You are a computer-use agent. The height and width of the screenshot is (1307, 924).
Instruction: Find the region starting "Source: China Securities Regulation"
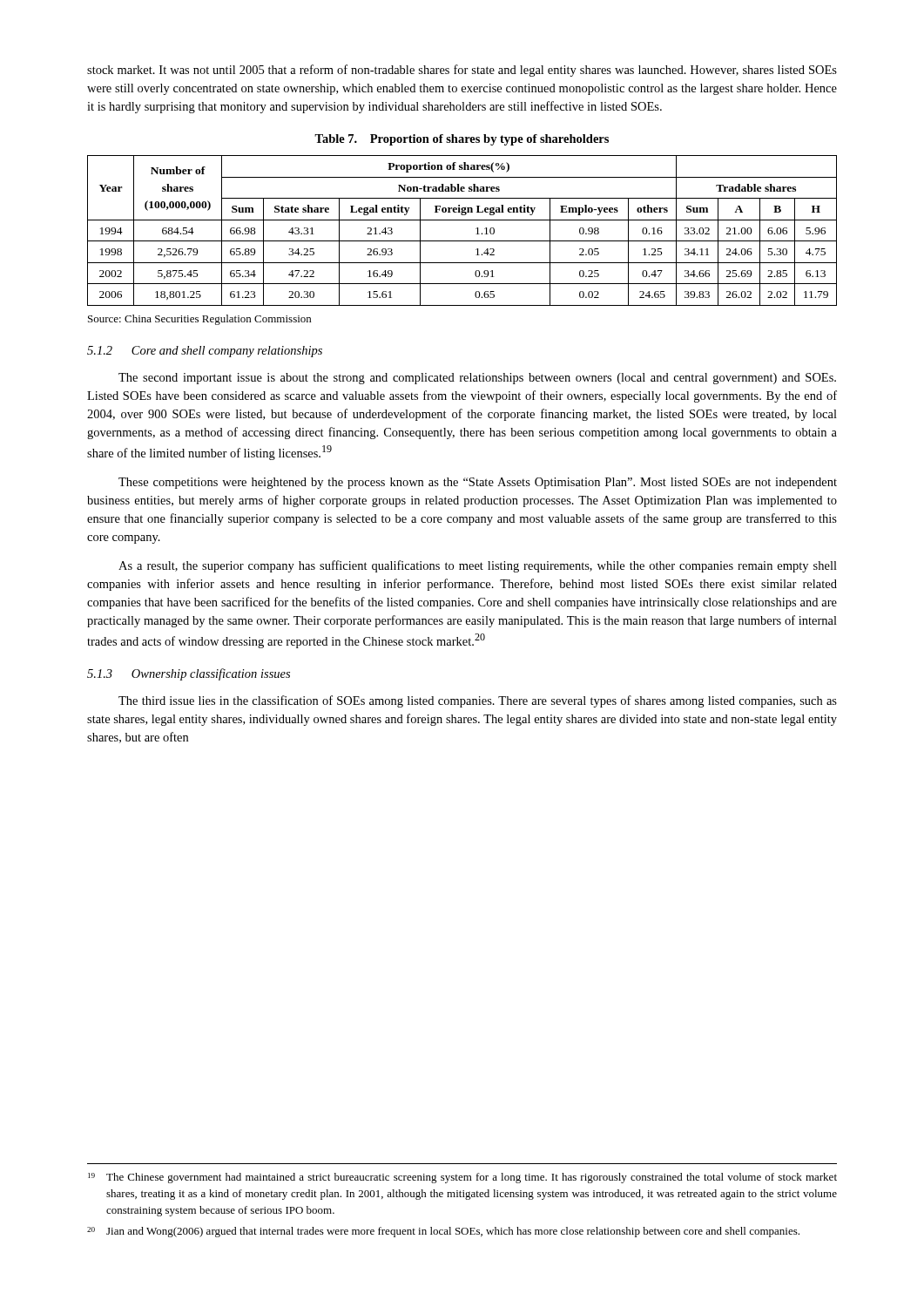click(x=199, y=319)
